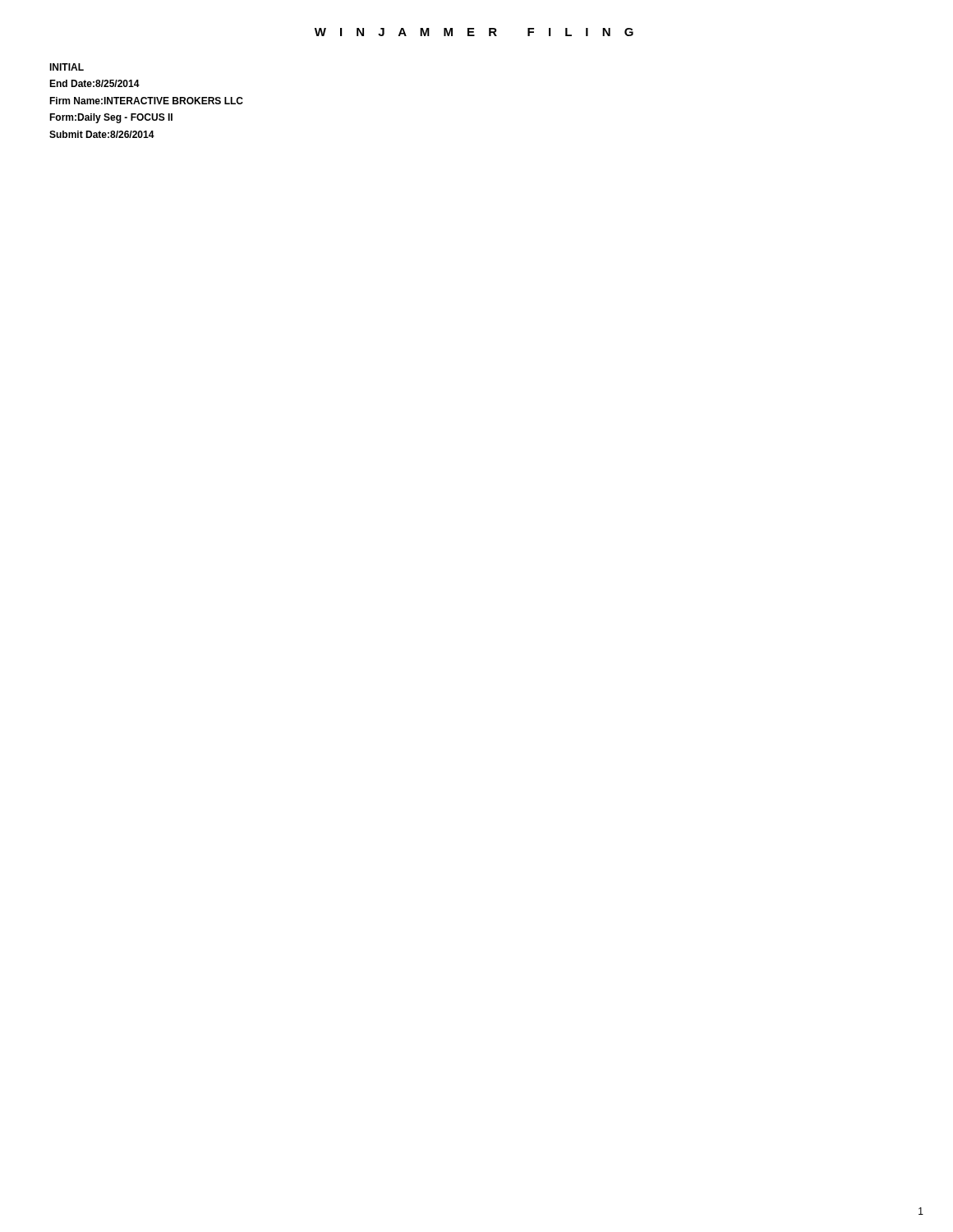Image resolution: width=953 pixels, height=1232 pixels.
Task: Find the title containing "W I N"
Action: (476, 32)
